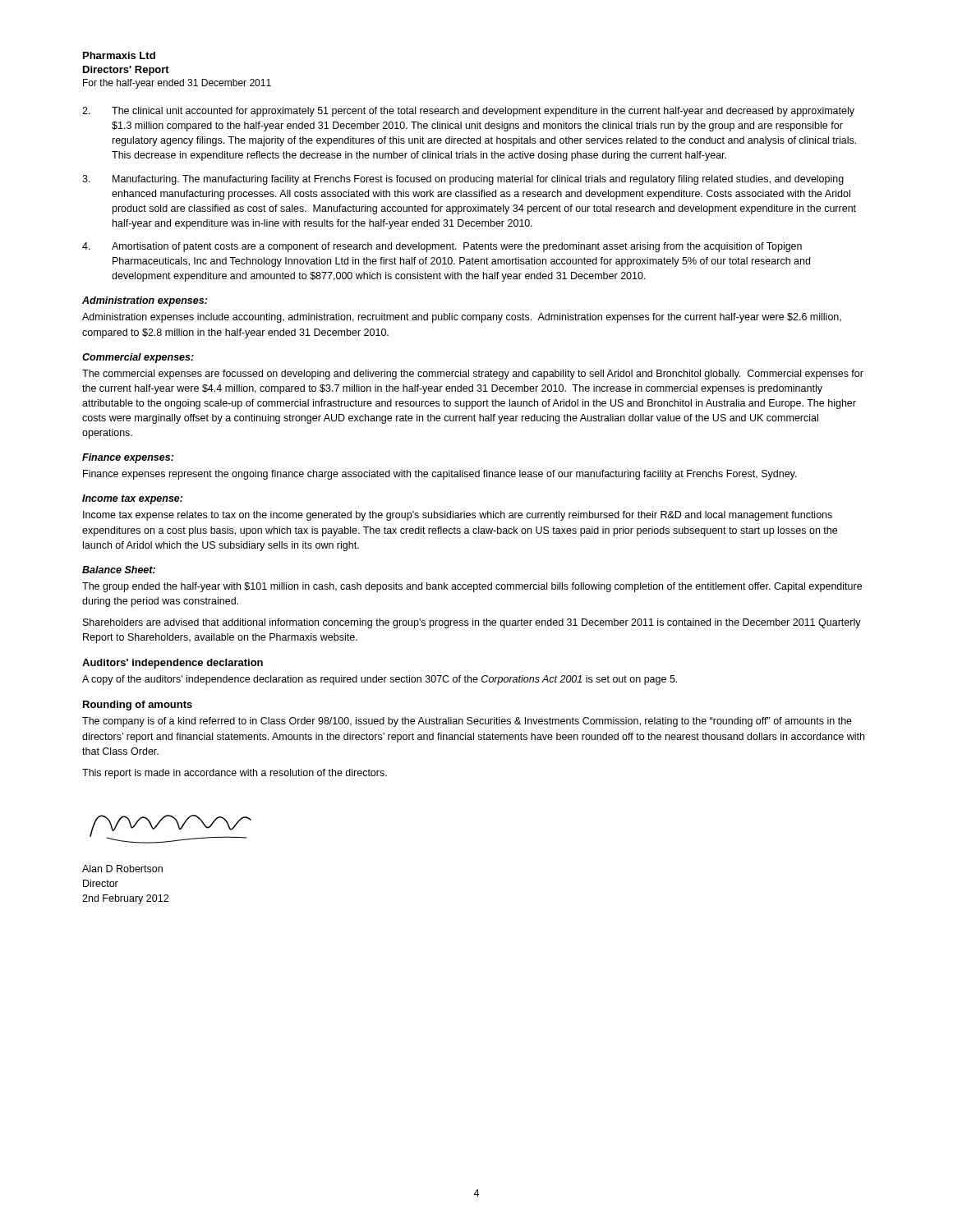Screen dimensions: 1232x953
Task: Find the passage starting "The commercial expenses"
Action: pyautogui.click(x=473, y=403)
